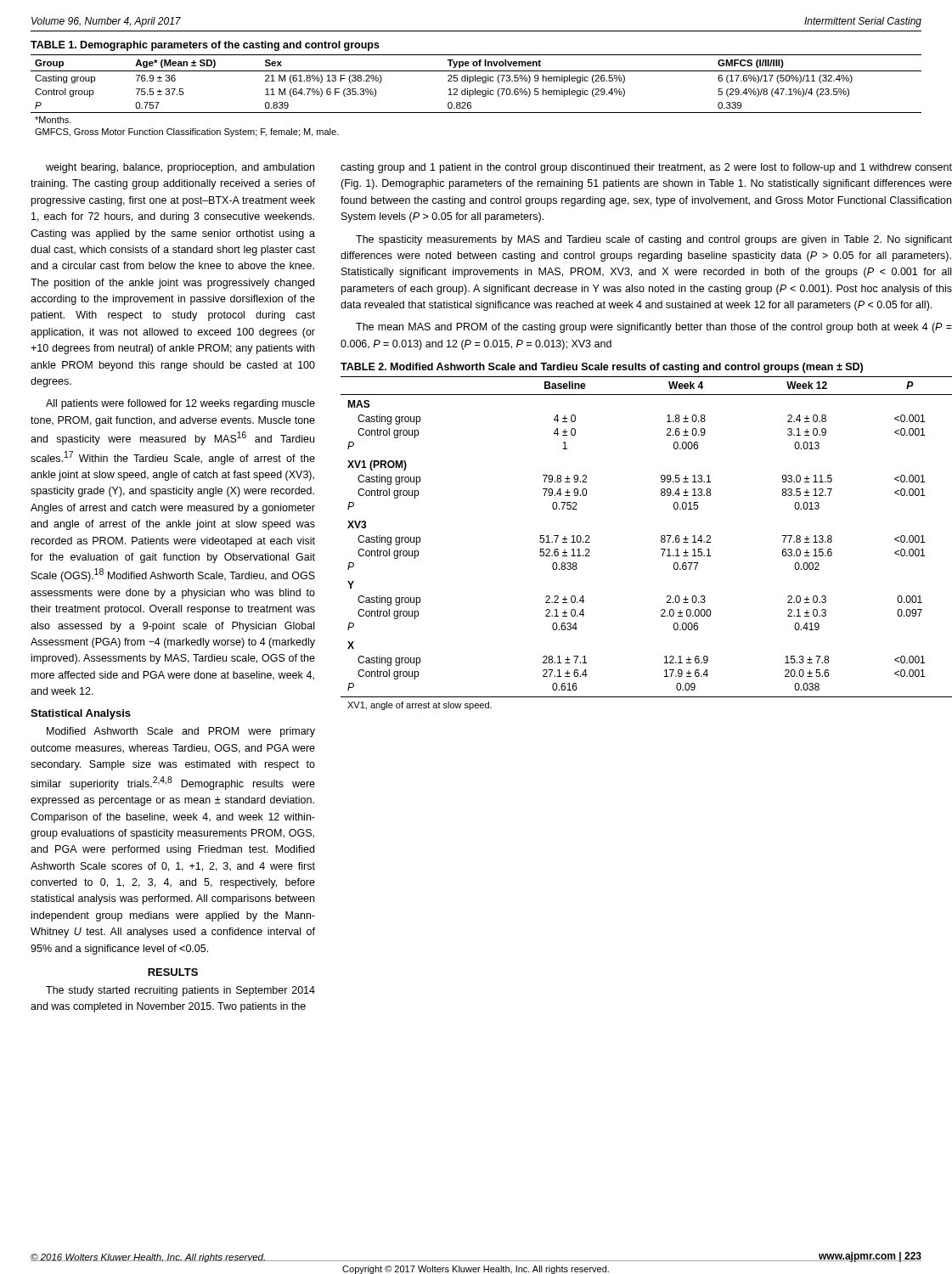Click where it says "Statistical Analysis"
Screen dimensions: 1274x952
(x=81, y=713)
